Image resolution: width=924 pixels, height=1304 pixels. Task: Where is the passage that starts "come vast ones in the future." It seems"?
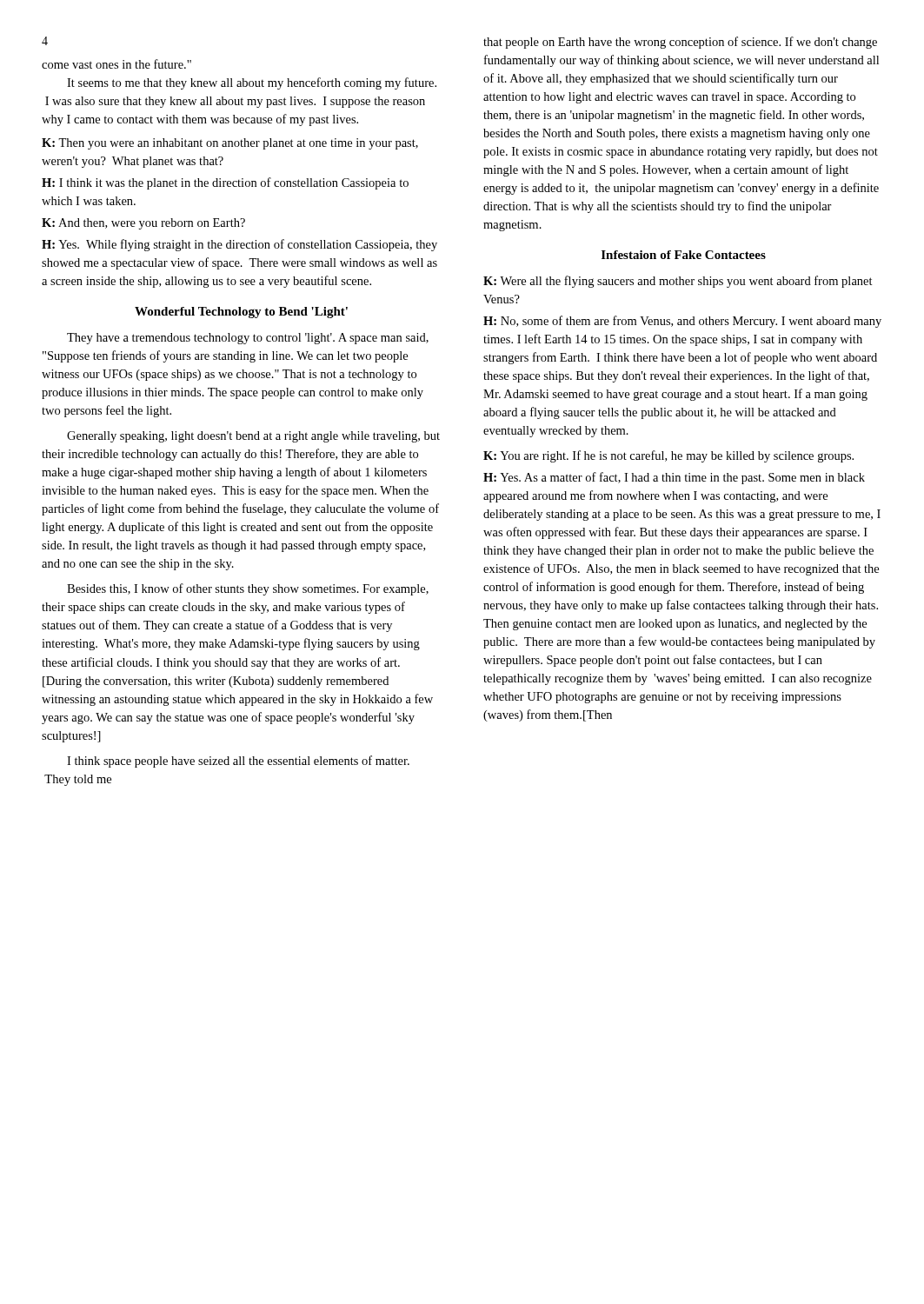click(242, 93)
